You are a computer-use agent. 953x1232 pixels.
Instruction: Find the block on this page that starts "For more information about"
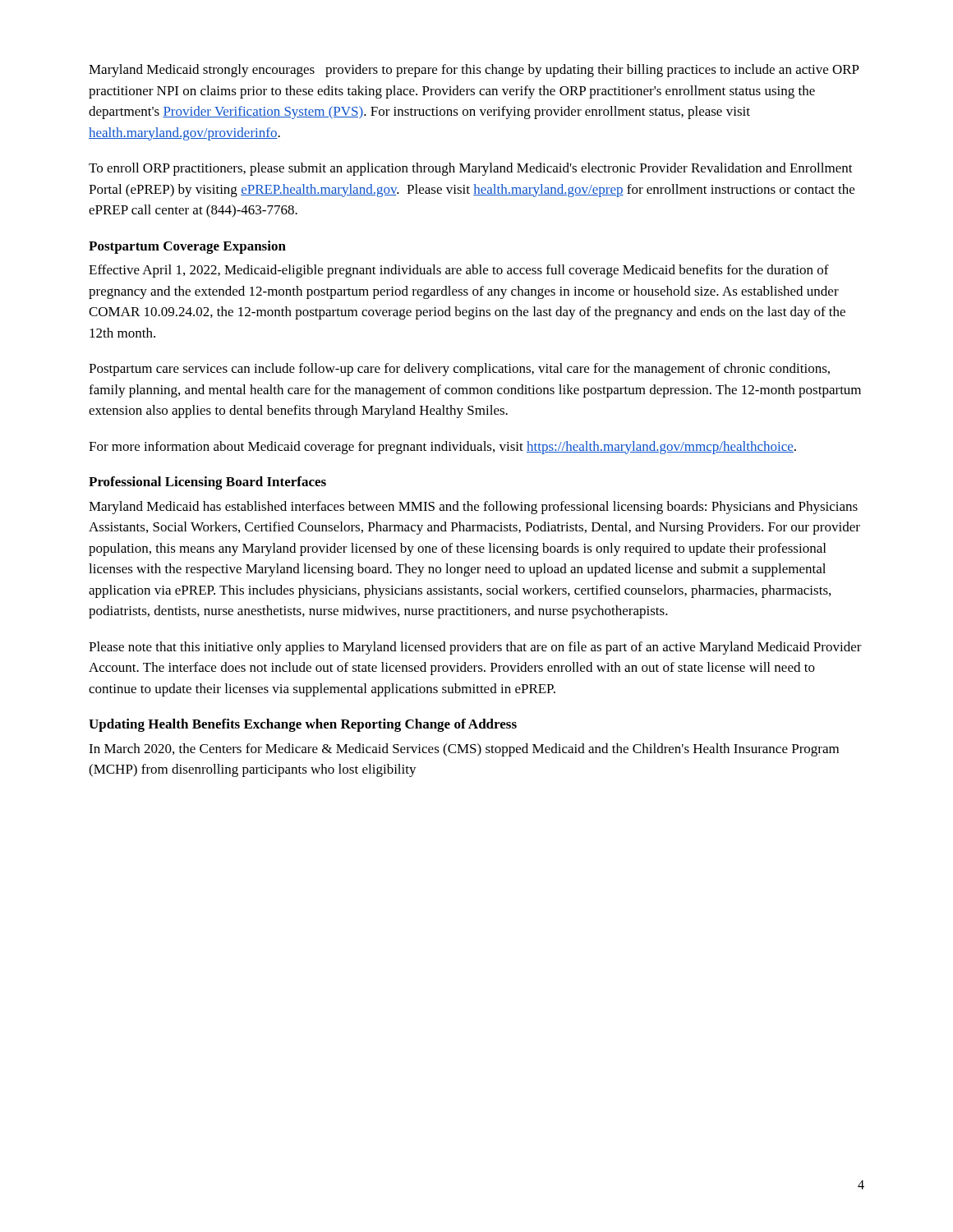click(x=476, y=446)
